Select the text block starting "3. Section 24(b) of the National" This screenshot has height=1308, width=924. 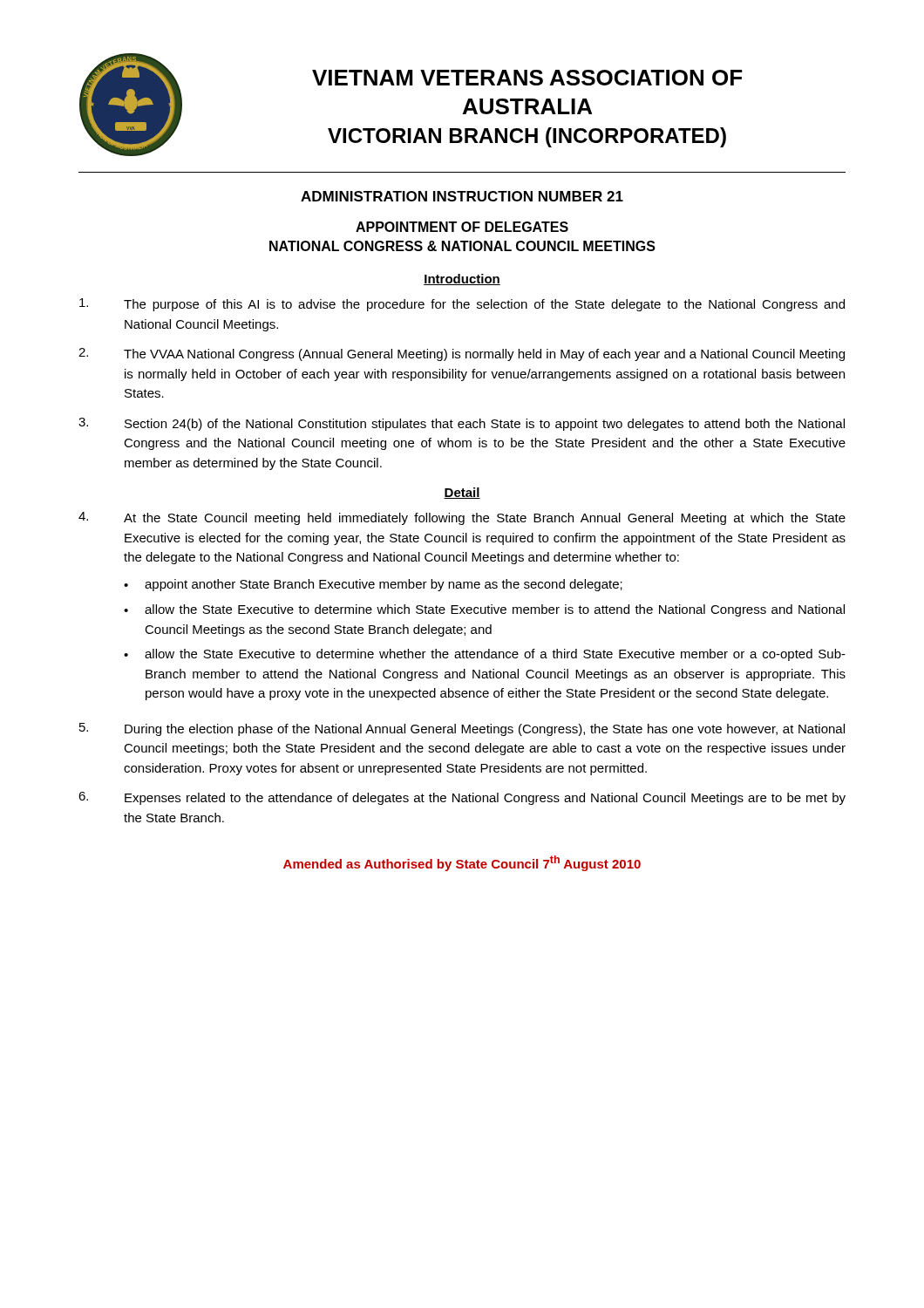pos(462,443)
